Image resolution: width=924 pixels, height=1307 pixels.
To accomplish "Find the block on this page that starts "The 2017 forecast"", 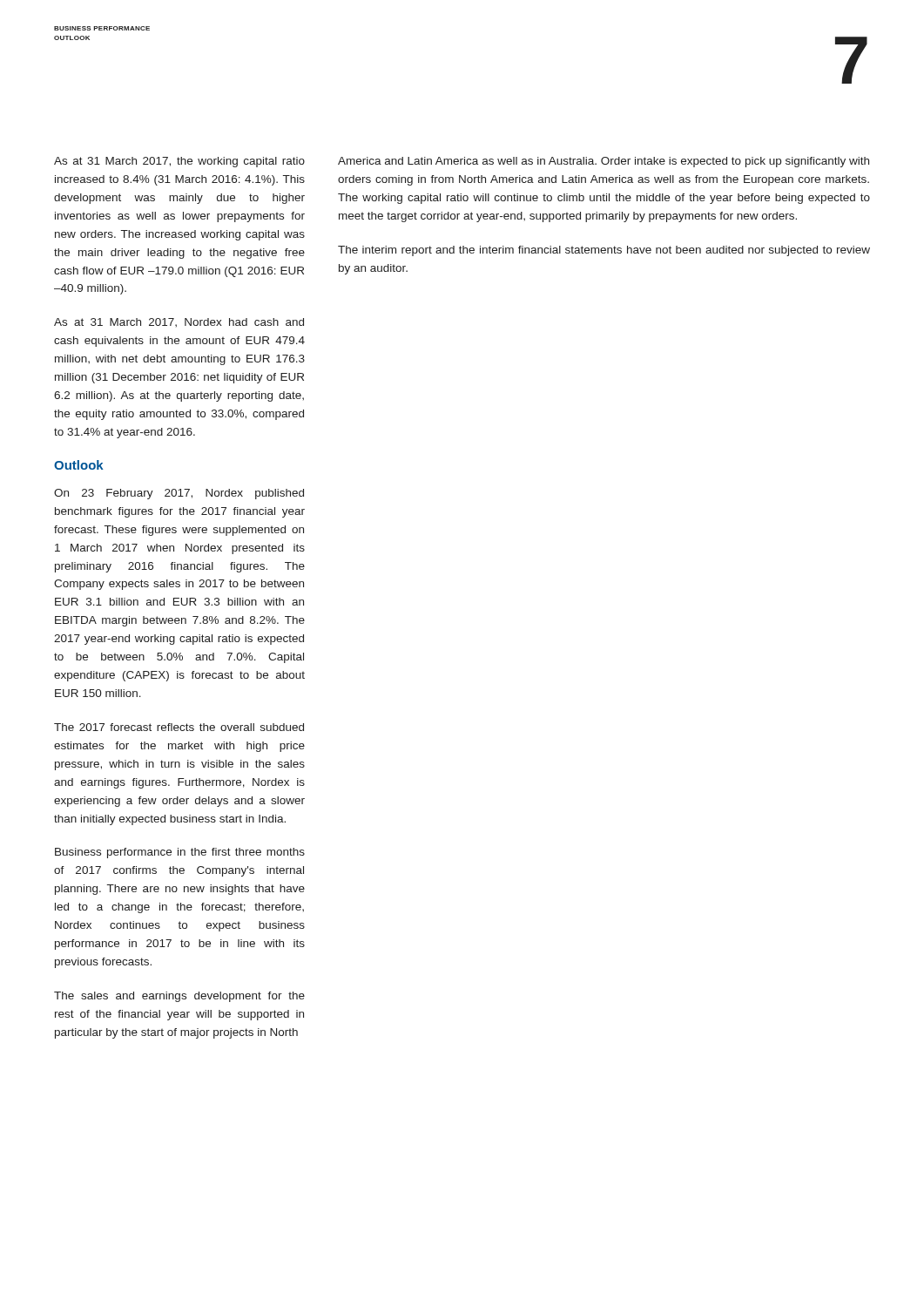I will pos(179,773).
